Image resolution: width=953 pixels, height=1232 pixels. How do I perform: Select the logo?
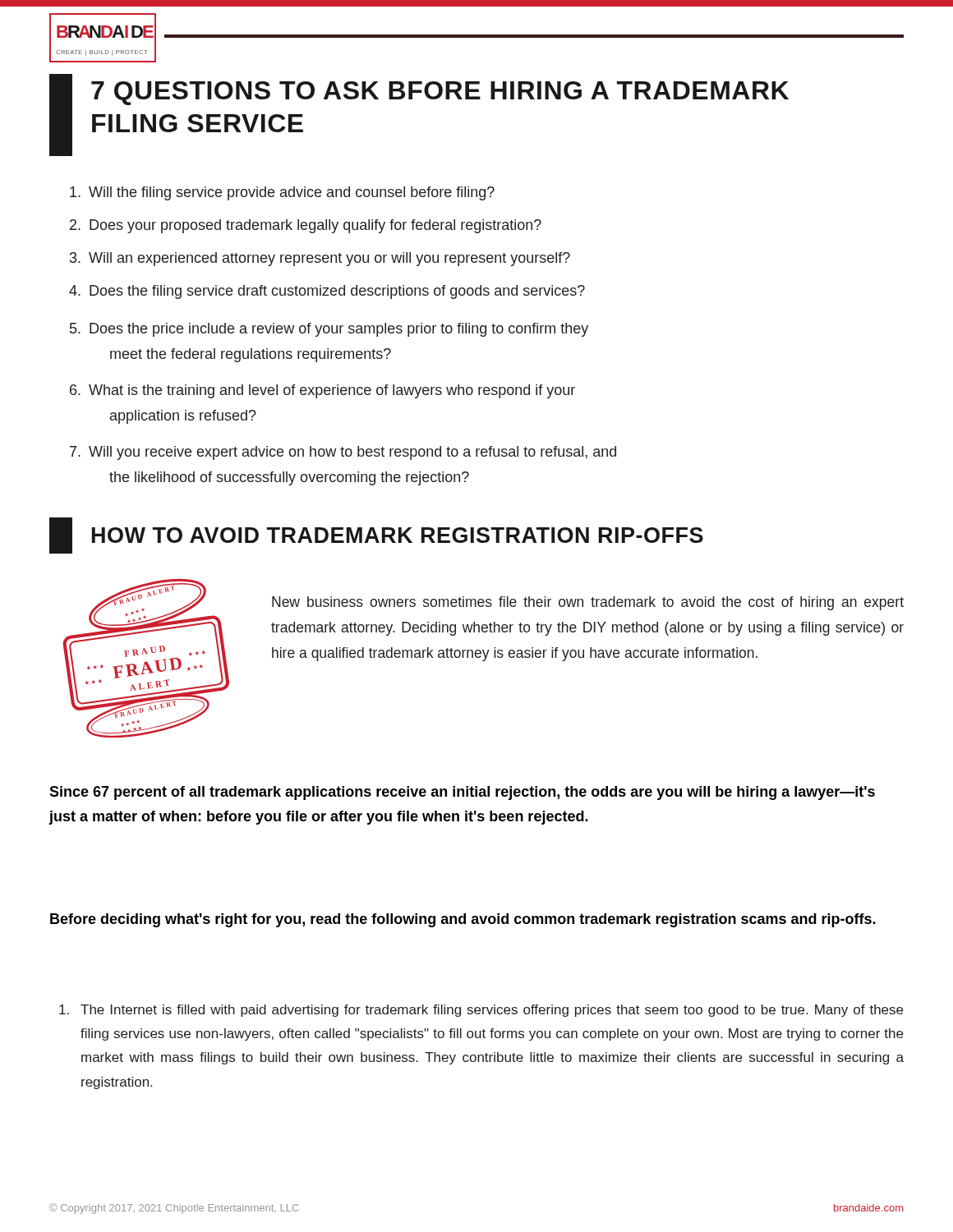pyautogui.click(x=103, y=38)
